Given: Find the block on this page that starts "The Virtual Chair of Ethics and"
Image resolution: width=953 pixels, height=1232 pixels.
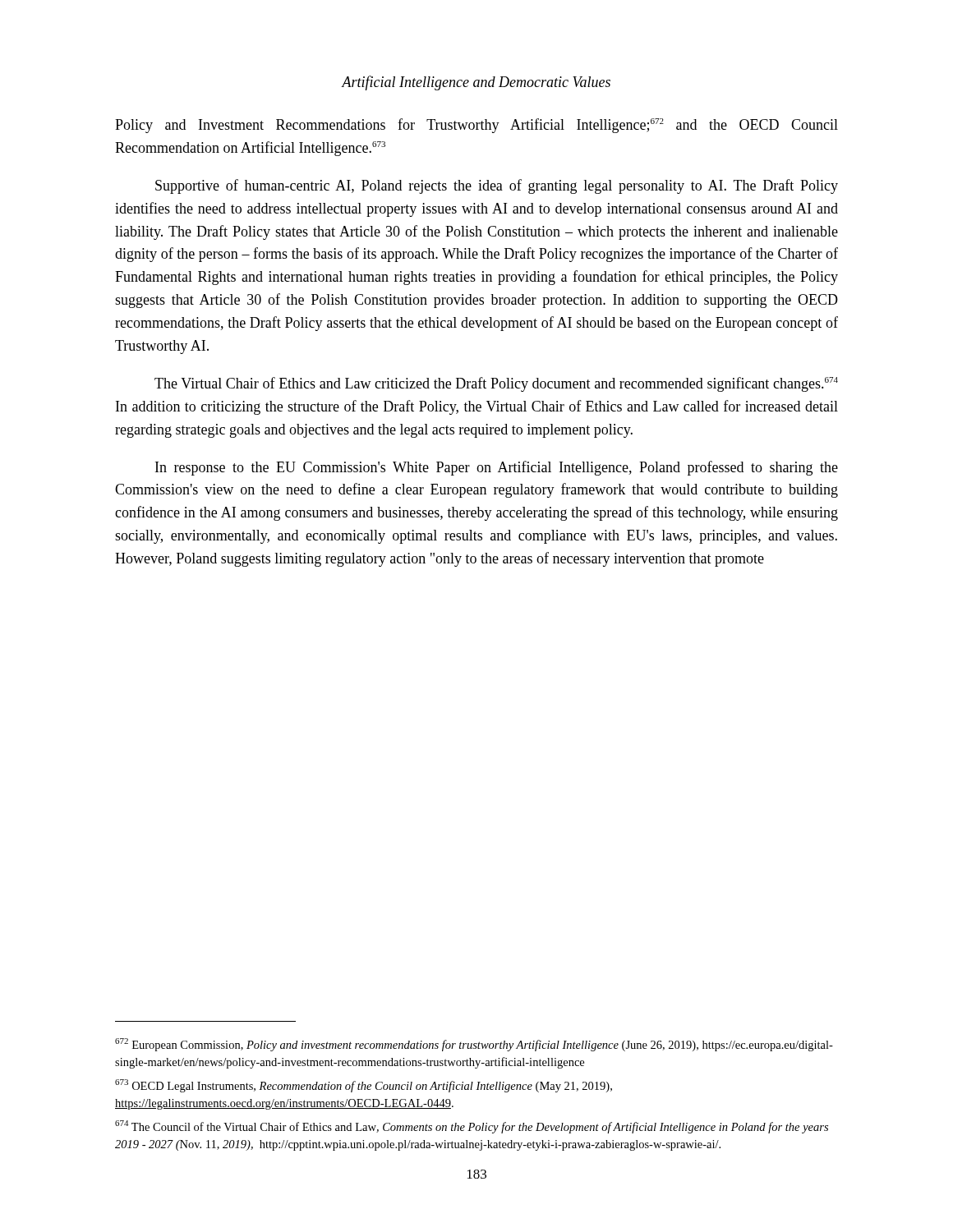Looking at the screenshot, I should point(476,406).
